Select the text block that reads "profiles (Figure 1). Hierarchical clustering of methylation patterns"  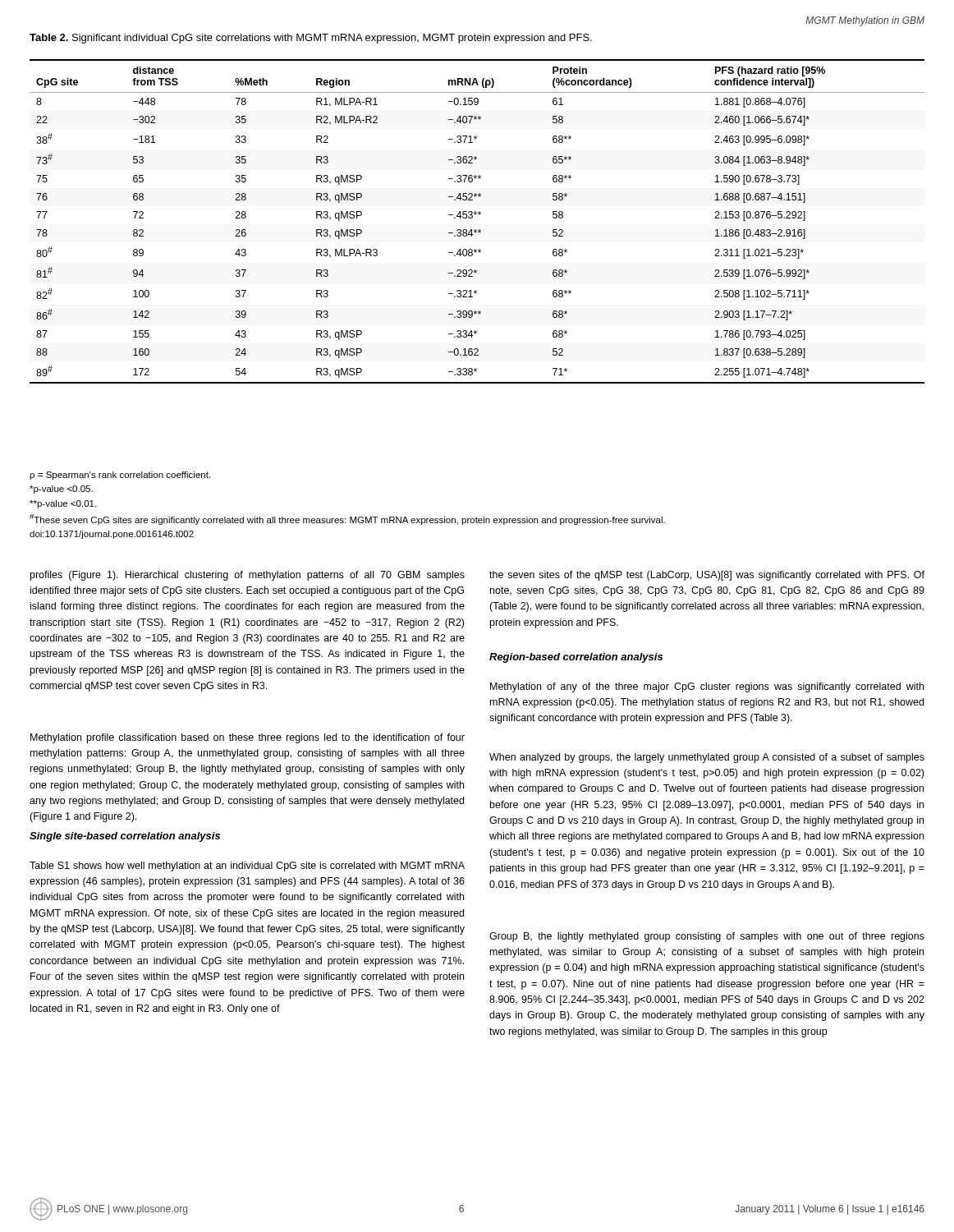(247, 631)
